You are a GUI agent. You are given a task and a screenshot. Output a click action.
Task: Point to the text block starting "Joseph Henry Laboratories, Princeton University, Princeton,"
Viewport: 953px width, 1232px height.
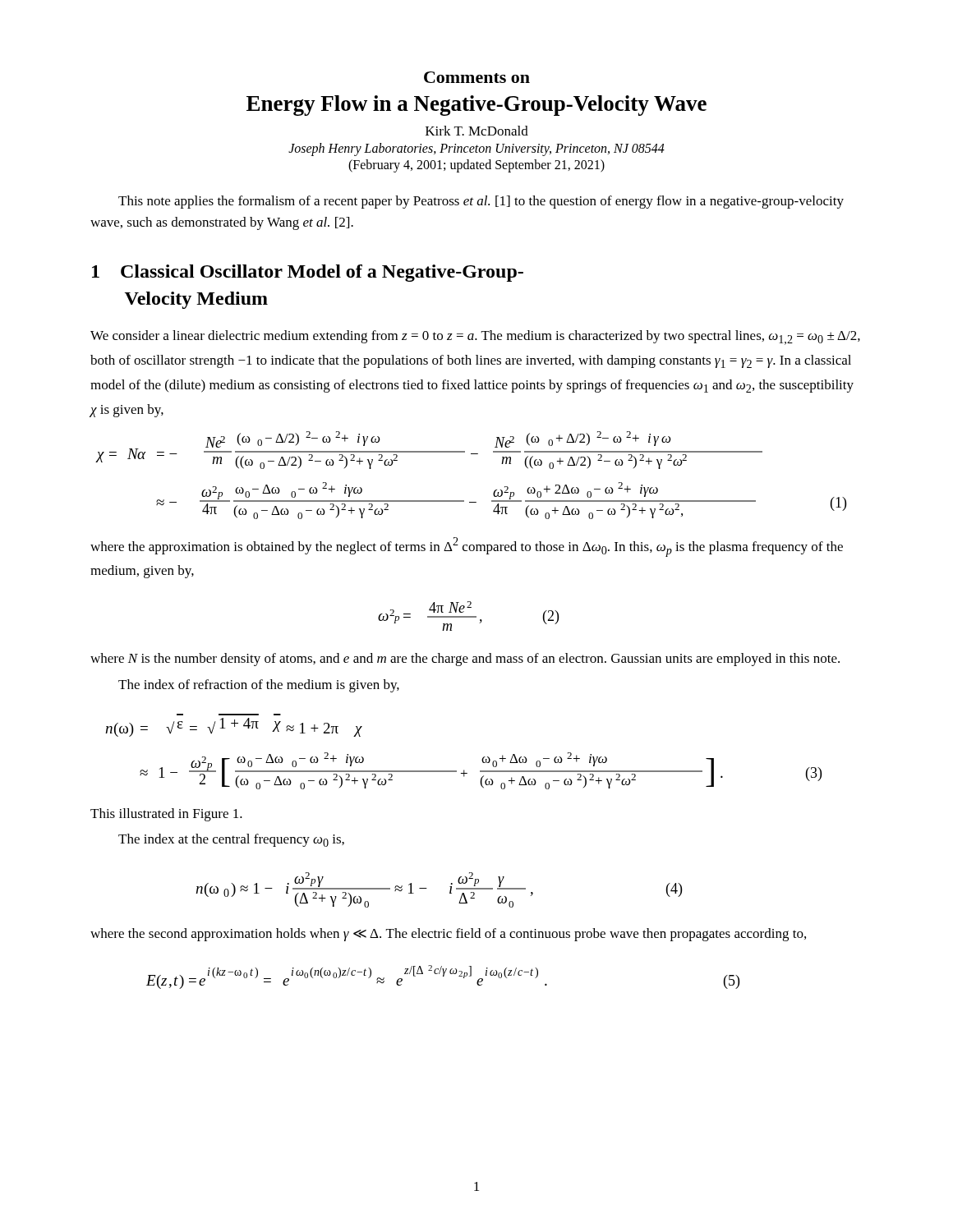(x=476, y=148)
